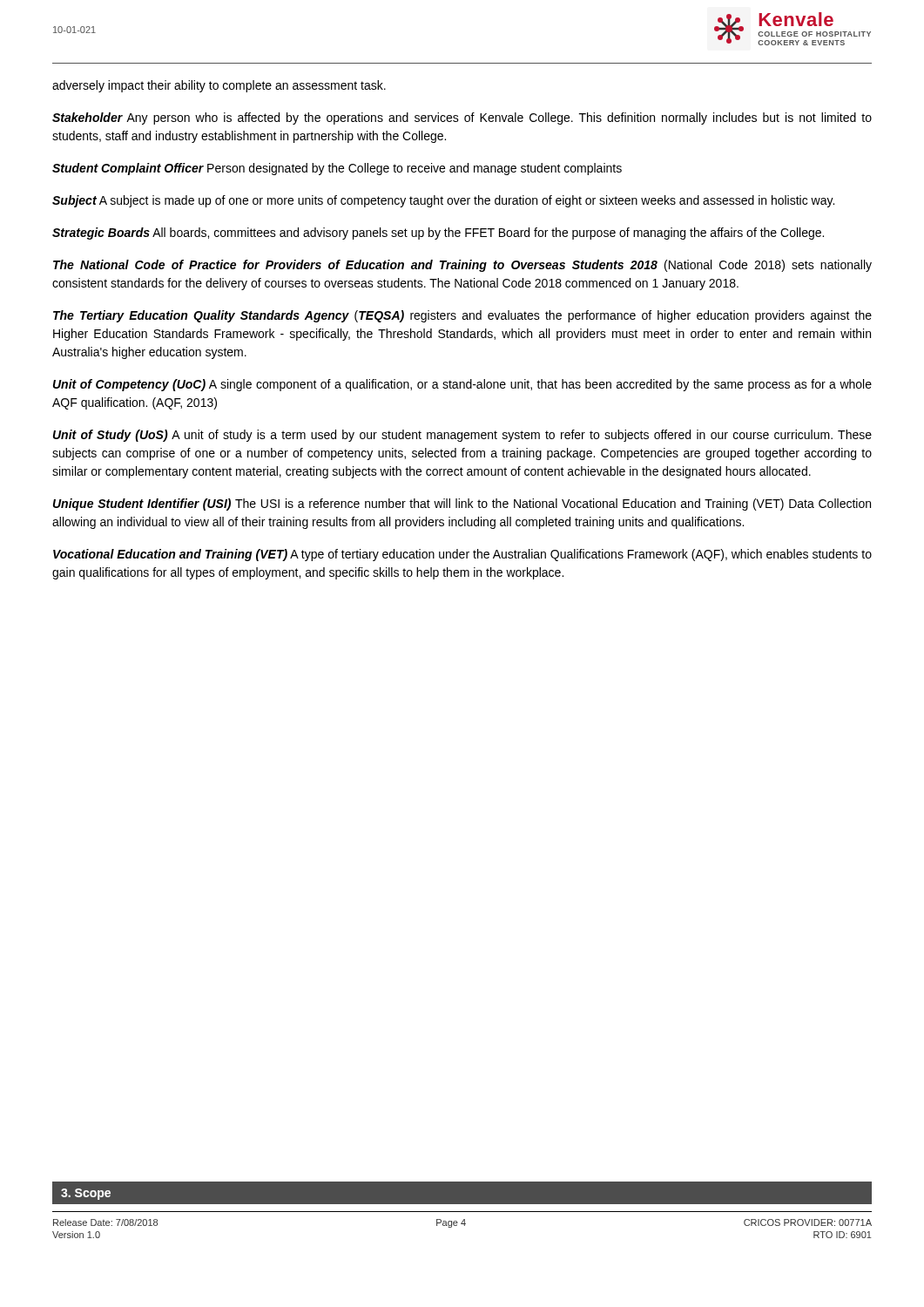
Task: Locate the block of text that opens with "Unit of Study (UoS) A"
Action: pyautogui.click(x=462, y=453)
